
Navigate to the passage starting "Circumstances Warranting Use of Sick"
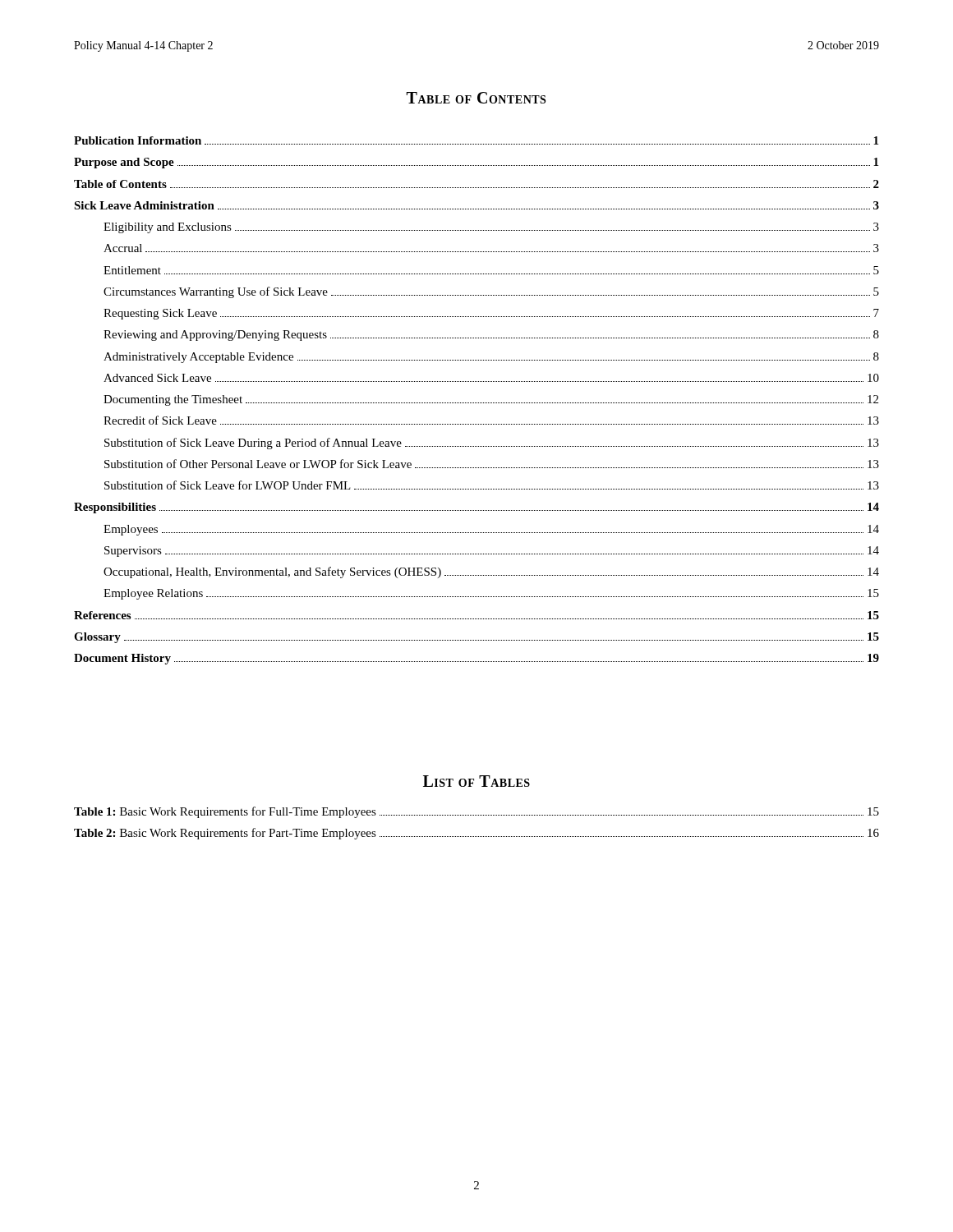tap(491, 292)
